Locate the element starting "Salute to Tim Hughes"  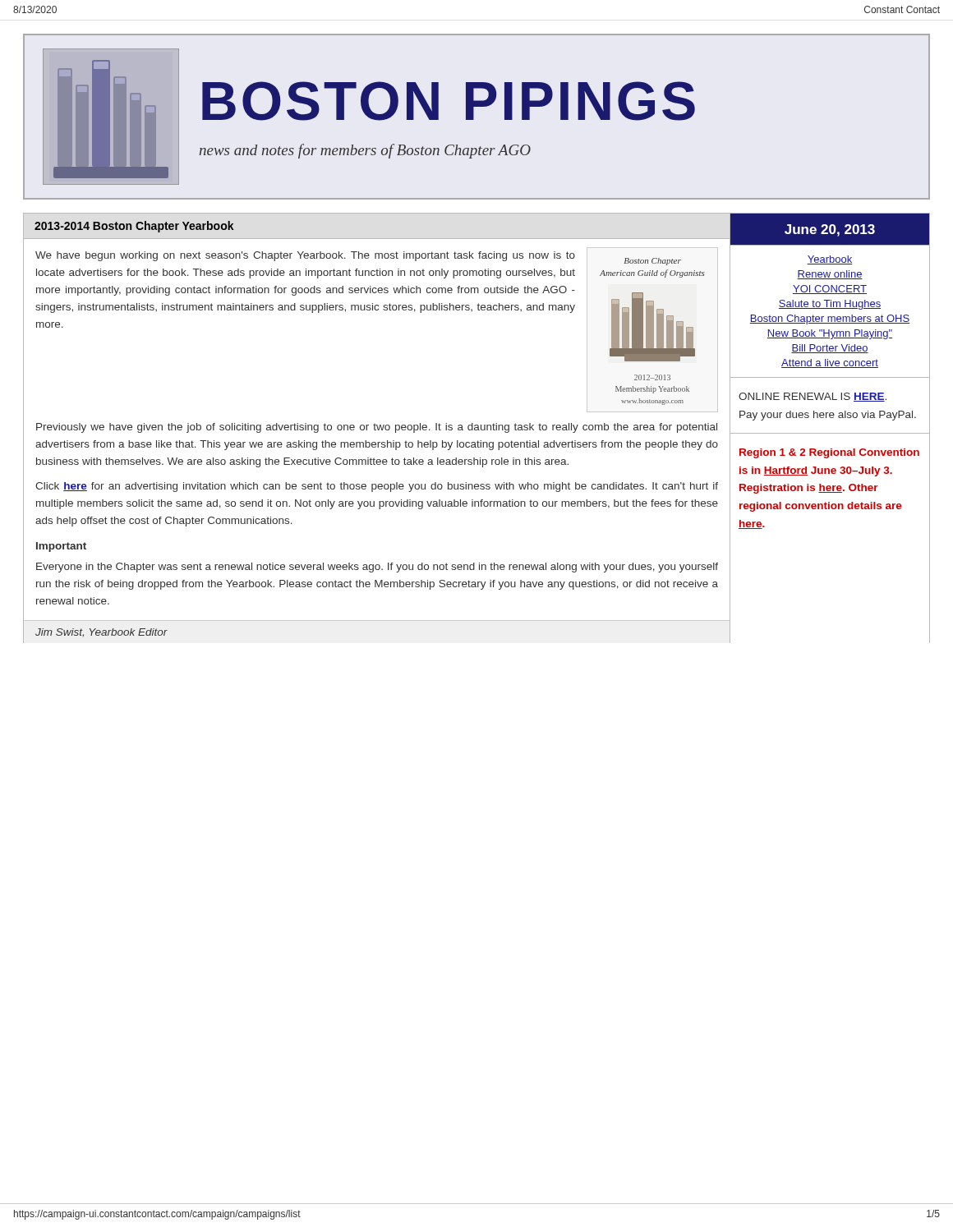[x=830, y=303]
